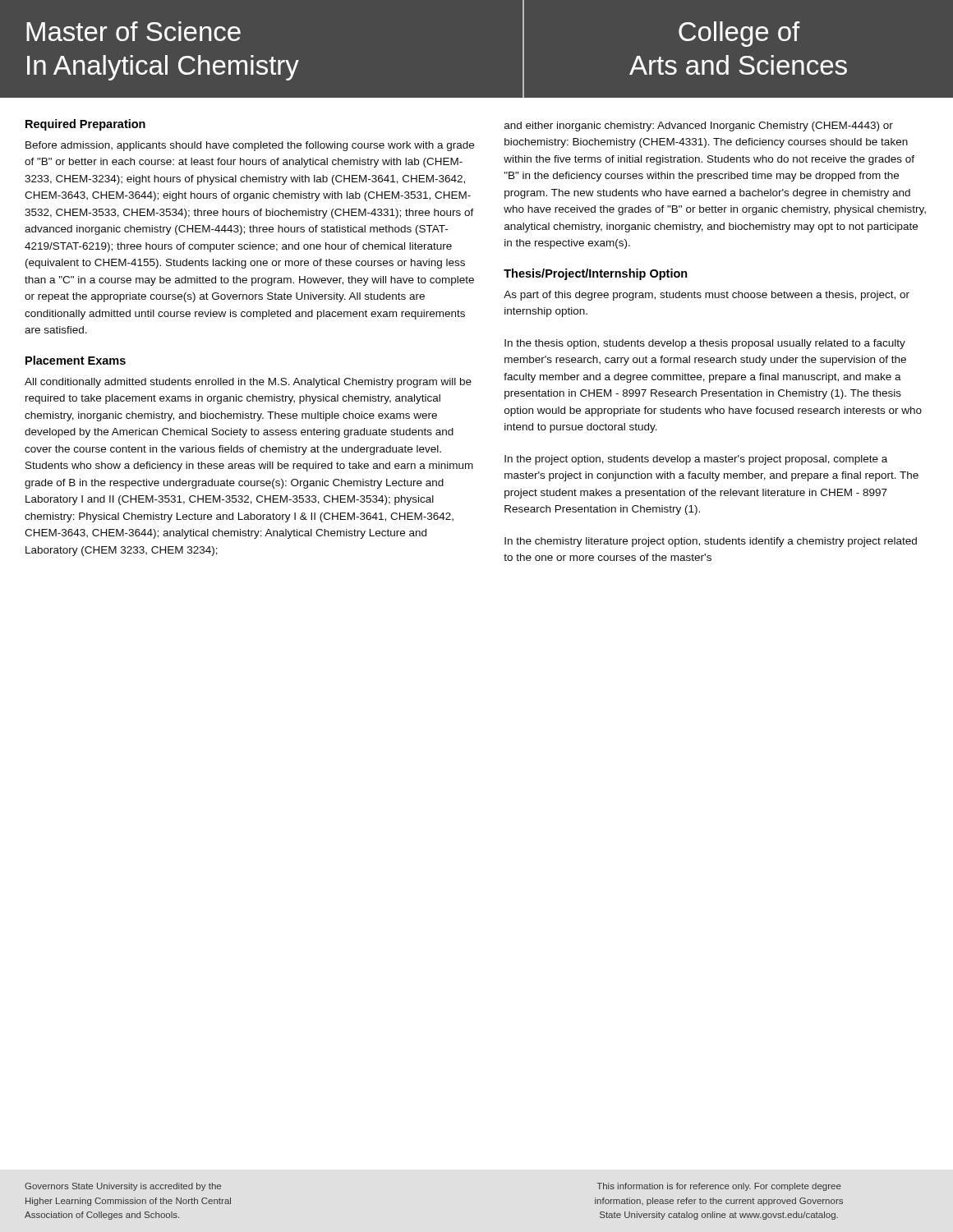
Task: Point to the text starting "As part of this degree program, students"
Action: 707,303
